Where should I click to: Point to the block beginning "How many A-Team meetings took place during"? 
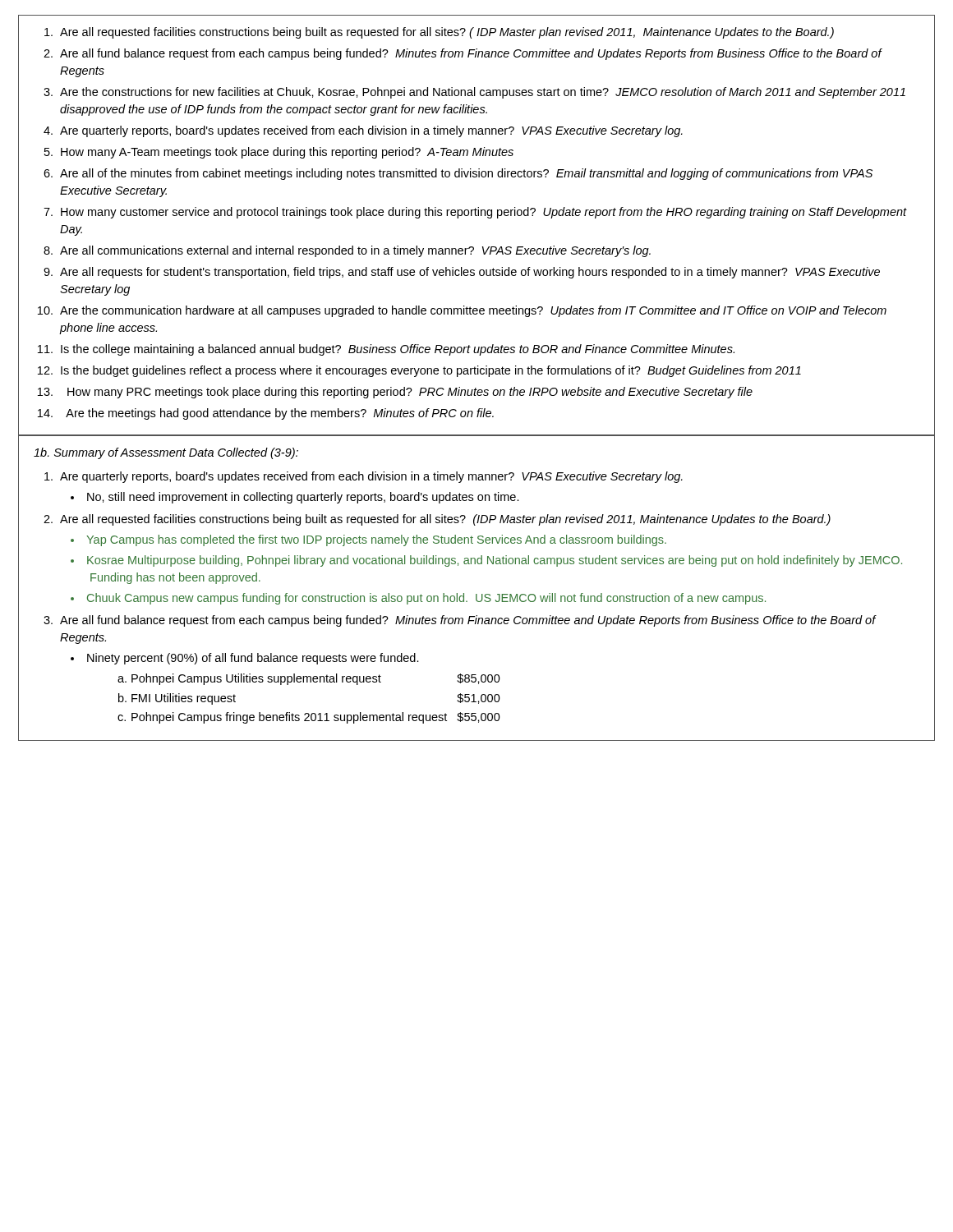click(488, 152)
